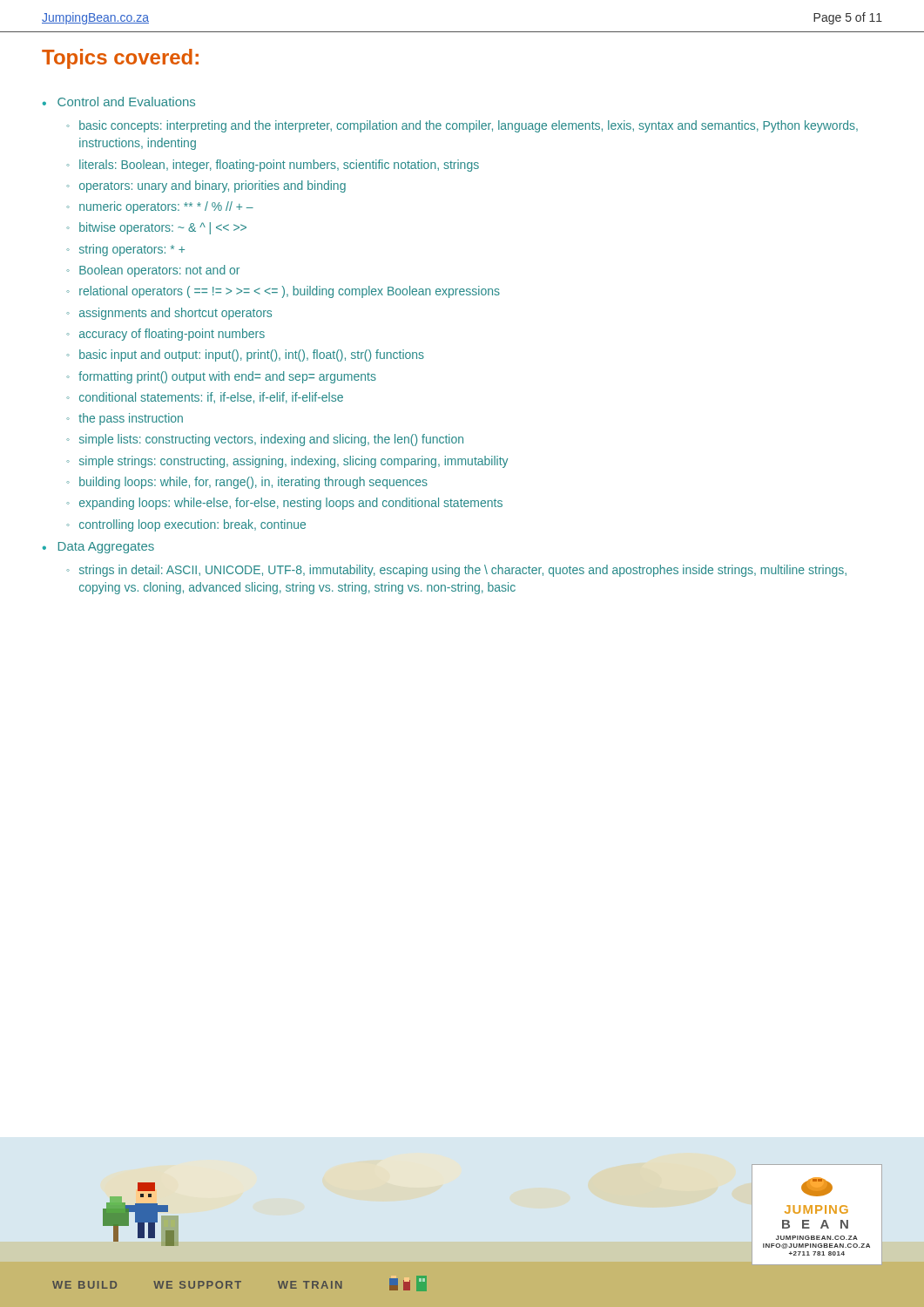
Task: Click on the block starting "◦ relational operators"
Action: (283, 291)
